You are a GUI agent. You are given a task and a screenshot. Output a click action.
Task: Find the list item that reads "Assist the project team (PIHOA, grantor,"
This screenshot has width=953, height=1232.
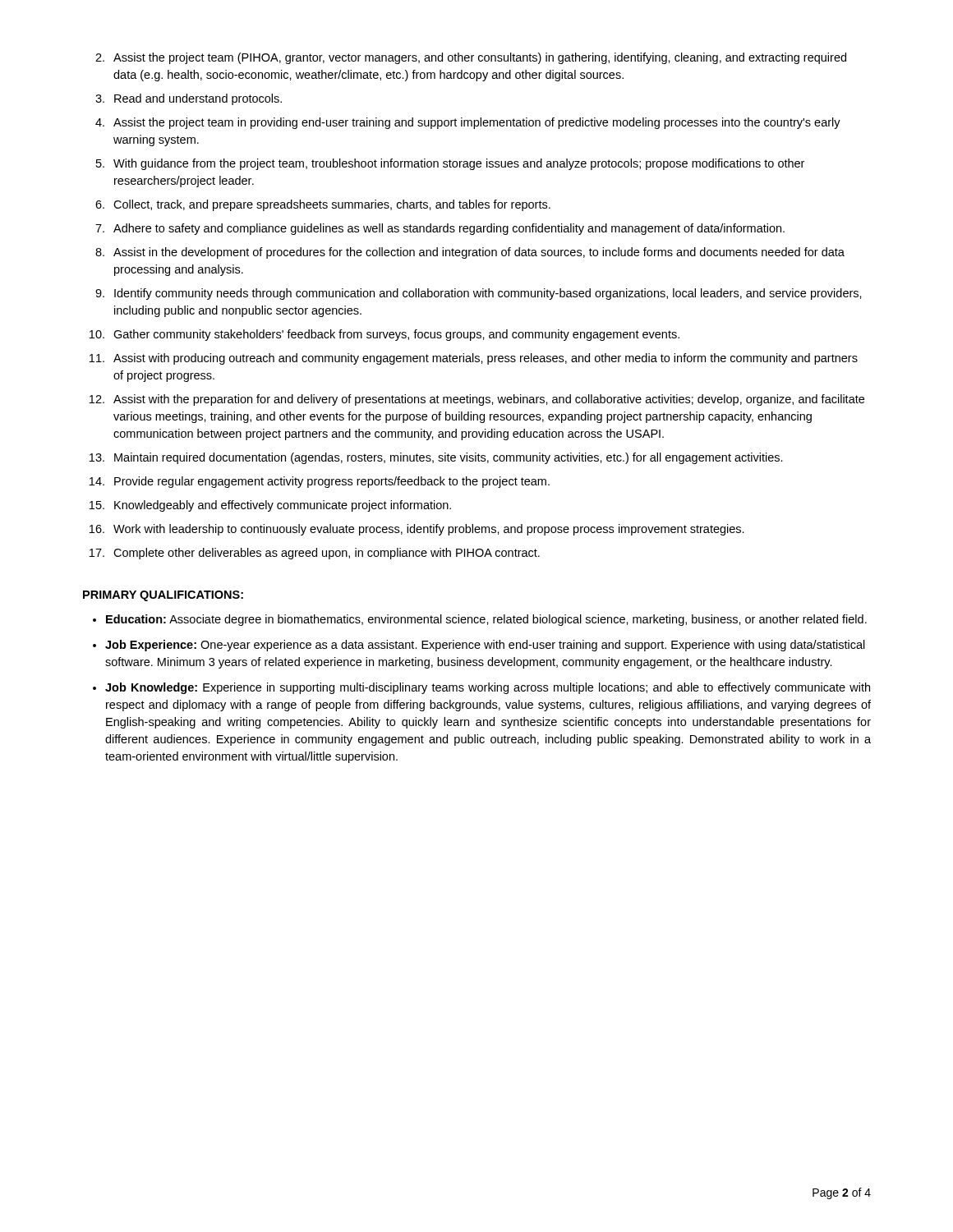tap(490, 67)
